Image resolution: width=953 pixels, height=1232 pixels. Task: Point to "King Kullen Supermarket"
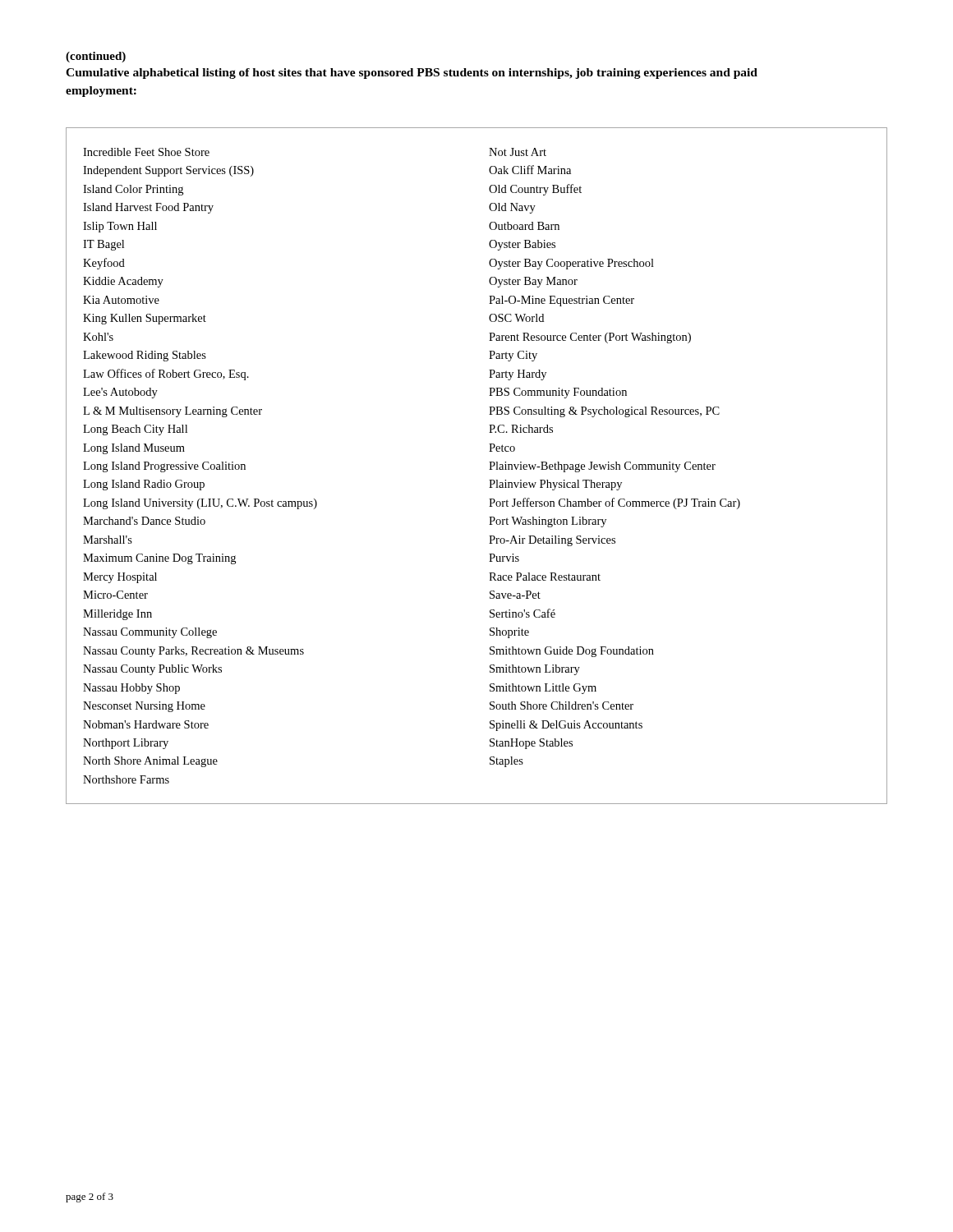[x=145, y=318]
